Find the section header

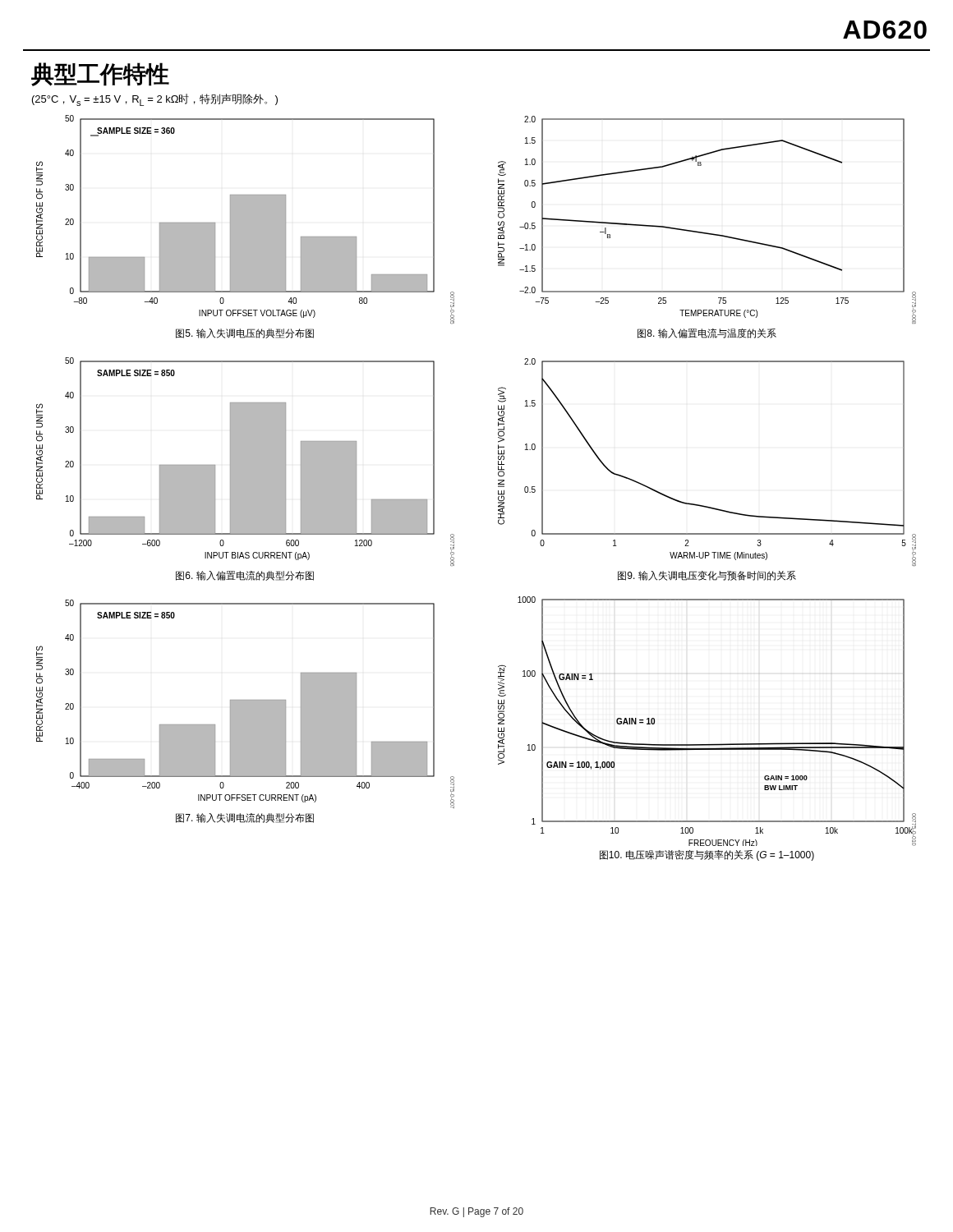(x=100, y=74)
